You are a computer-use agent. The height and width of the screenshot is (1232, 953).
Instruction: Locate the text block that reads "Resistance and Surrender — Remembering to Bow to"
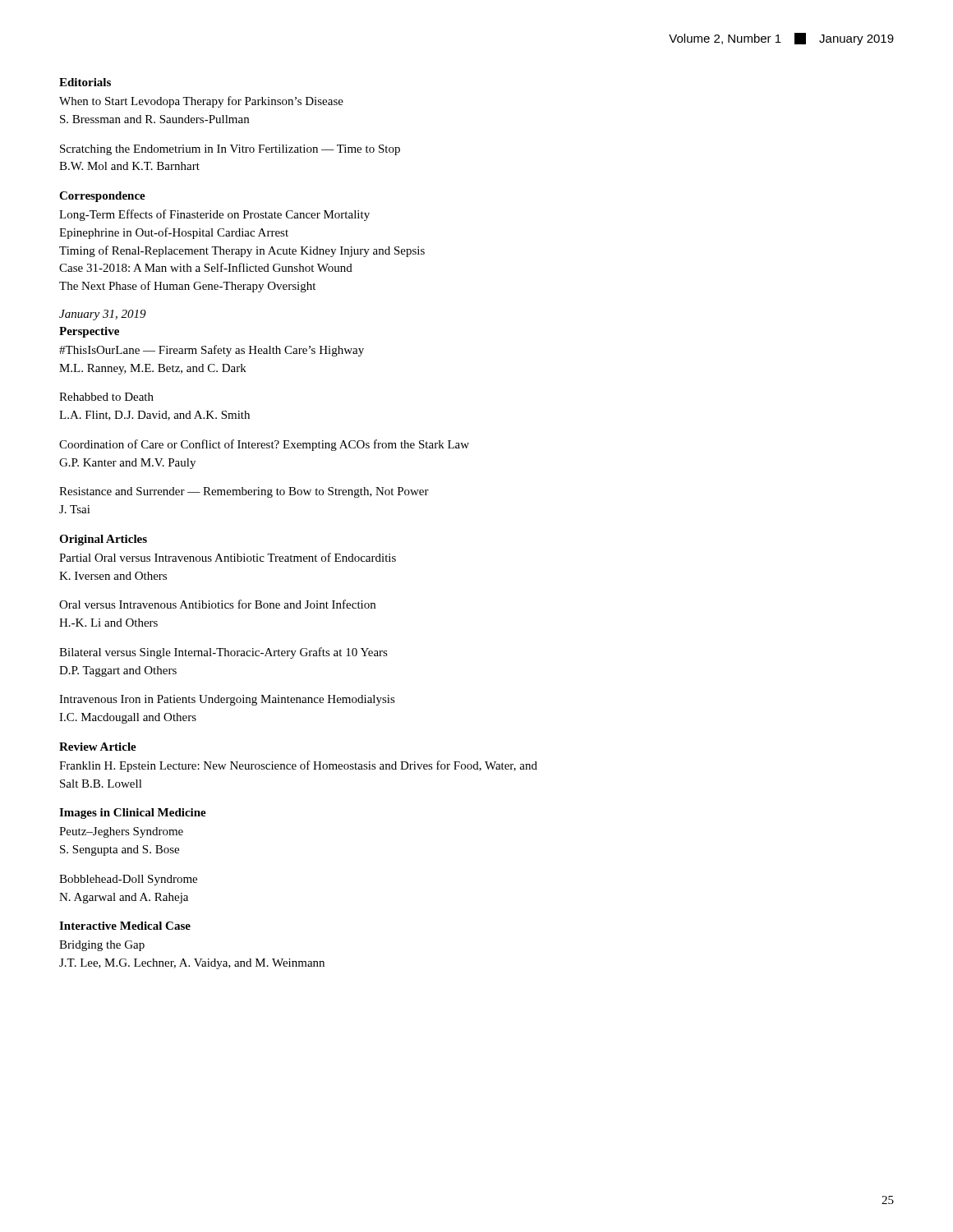pos(244,492)
